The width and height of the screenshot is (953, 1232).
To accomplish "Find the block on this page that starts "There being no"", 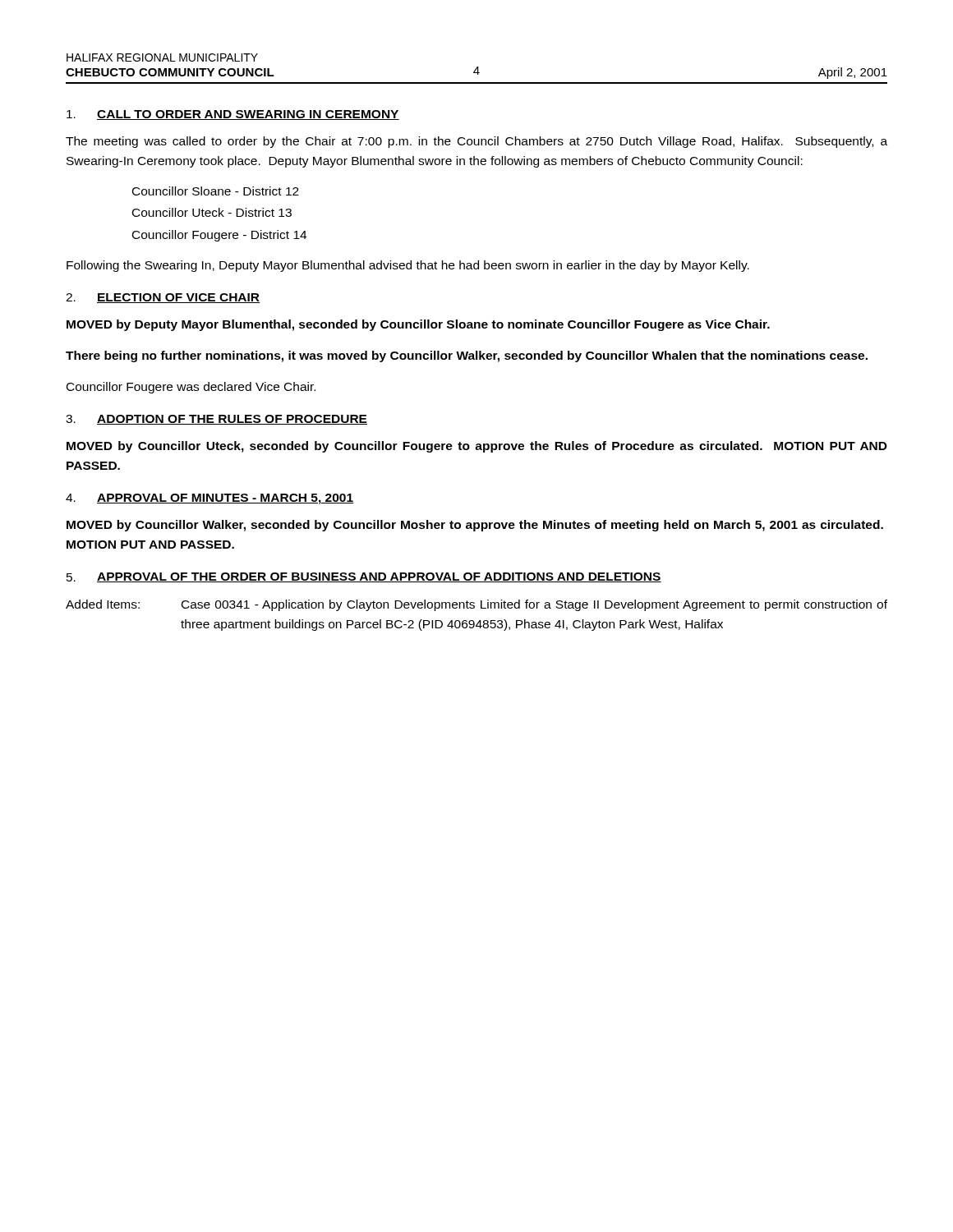I will tap(467, 355).
